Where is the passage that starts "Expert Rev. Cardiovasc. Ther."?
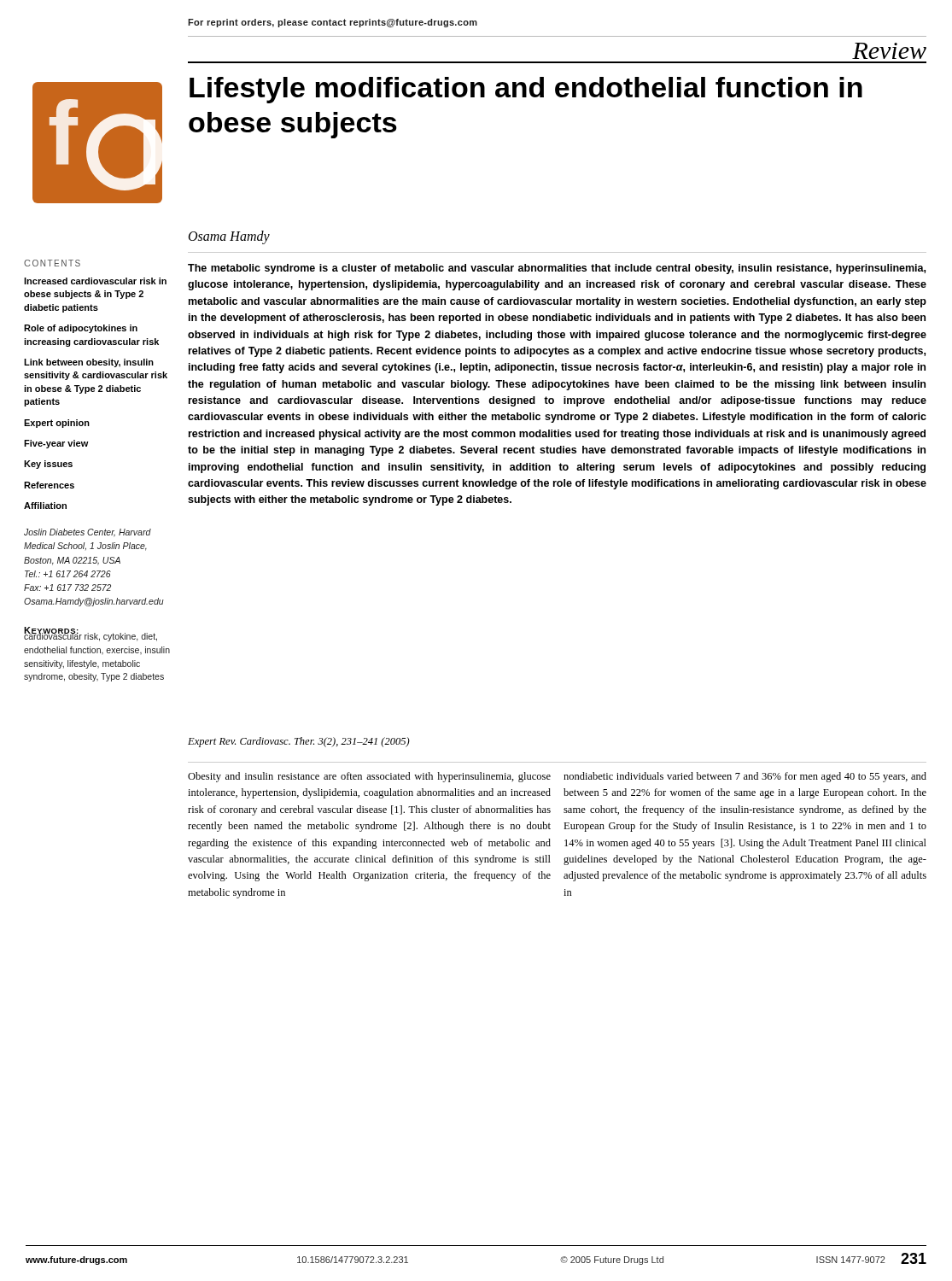 click(x=299, y=741)
